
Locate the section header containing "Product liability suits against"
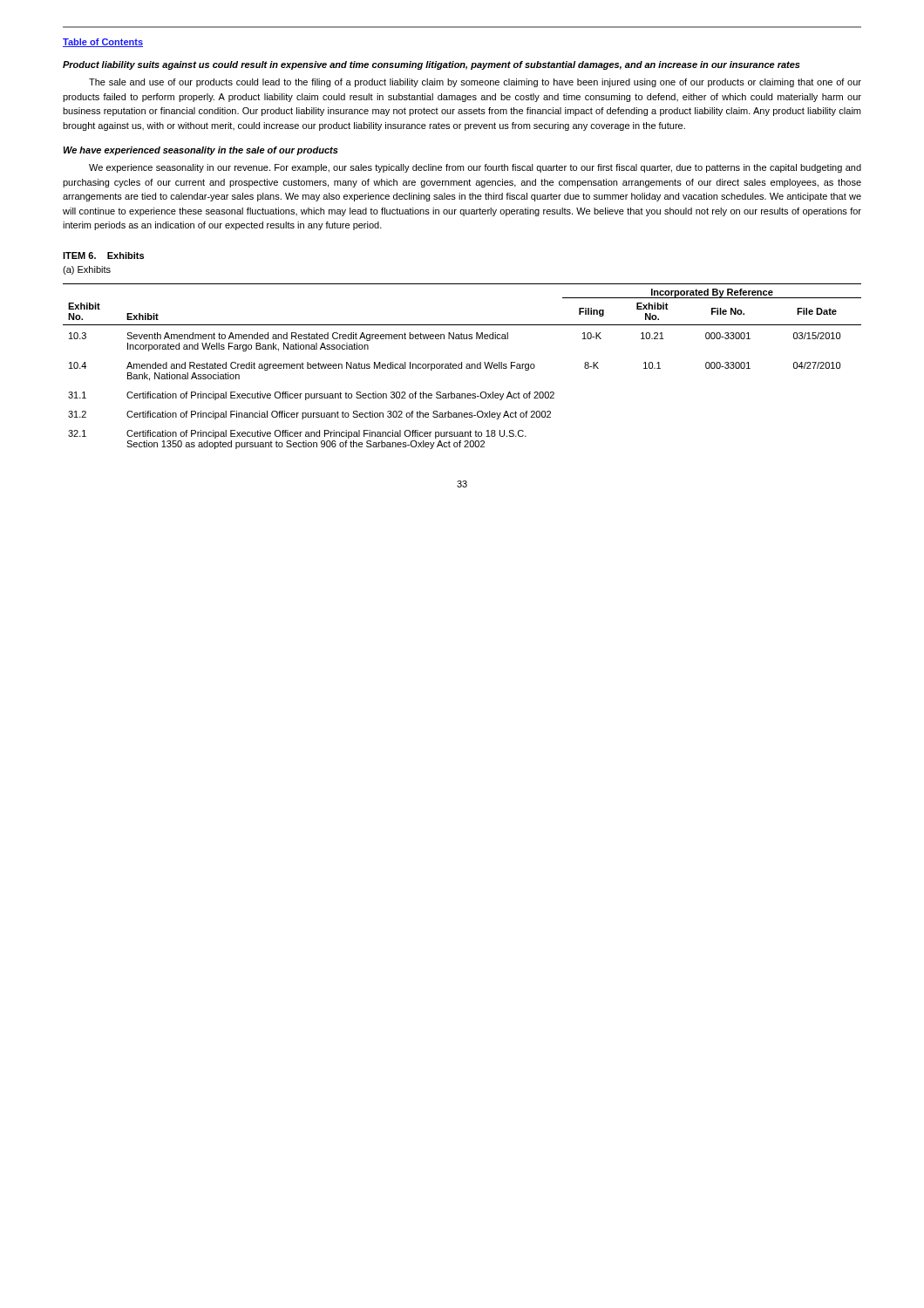point(462,64)
